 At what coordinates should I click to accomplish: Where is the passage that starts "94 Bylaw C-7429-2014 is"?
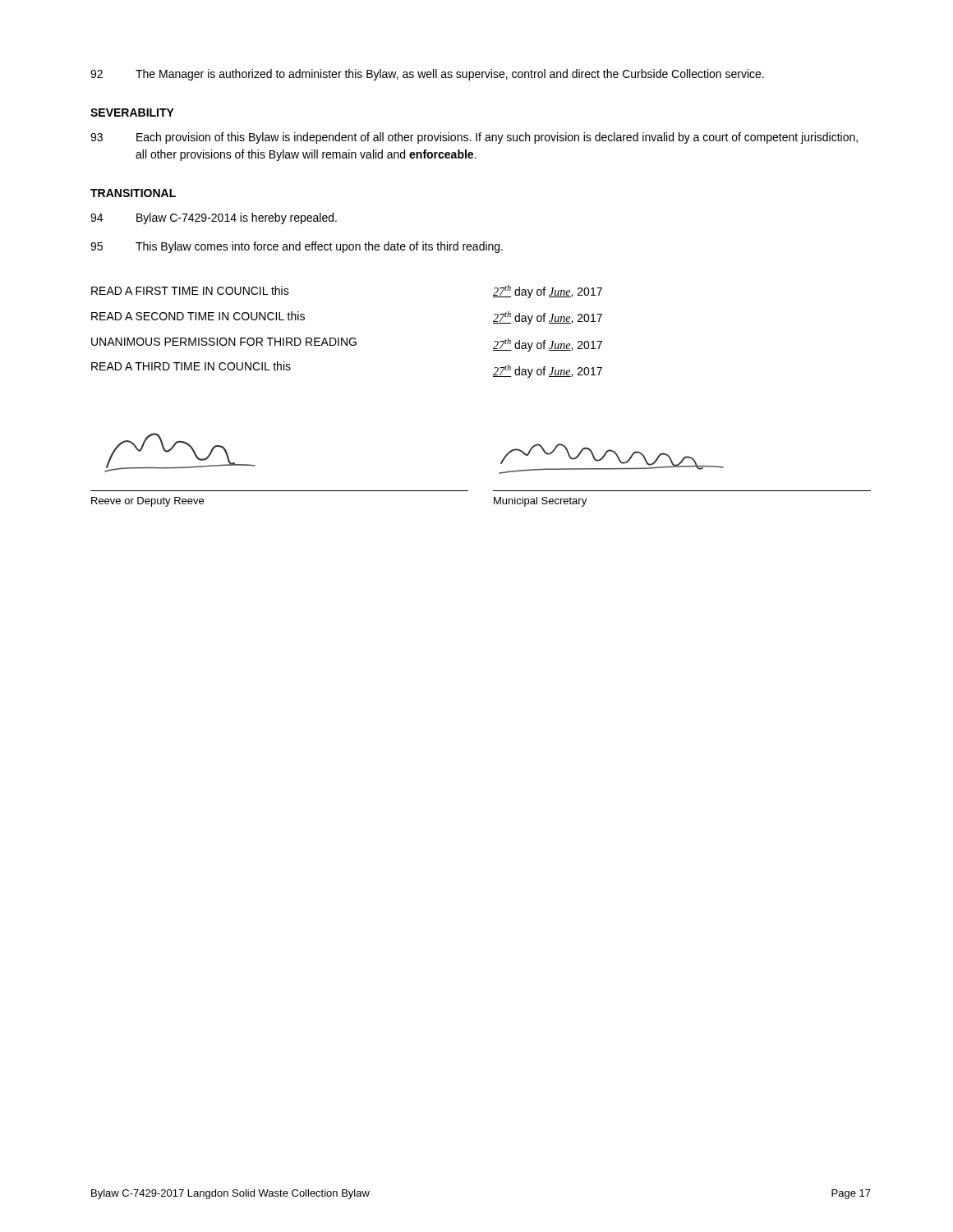pyautogui.click(x=214, y=218)
